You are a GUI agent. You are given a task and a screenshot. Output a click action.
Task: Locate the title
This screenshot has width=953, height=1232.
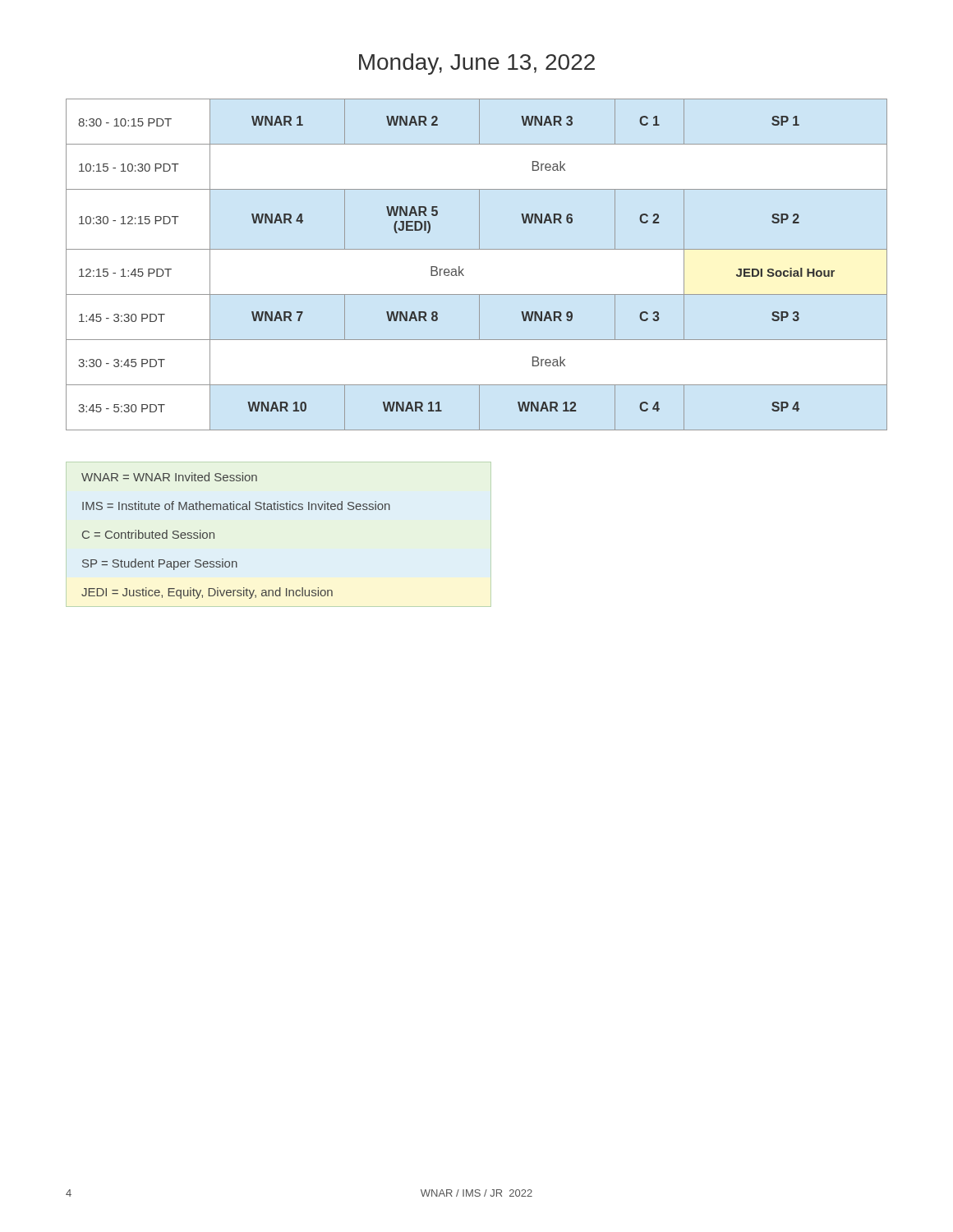coord(476,62)
